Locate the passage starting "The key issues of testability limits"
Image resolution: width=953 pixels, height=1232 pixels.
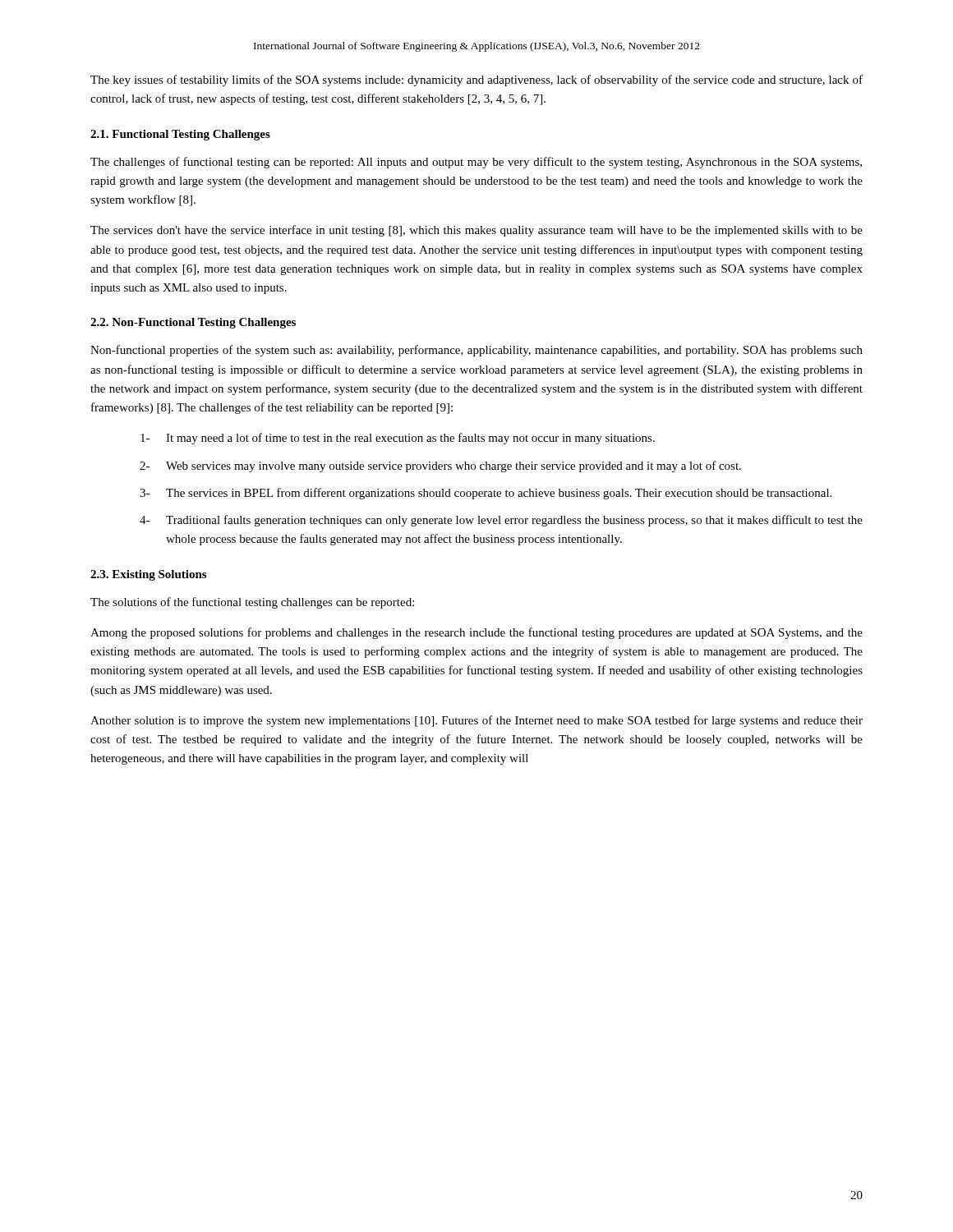coord(476,89)
